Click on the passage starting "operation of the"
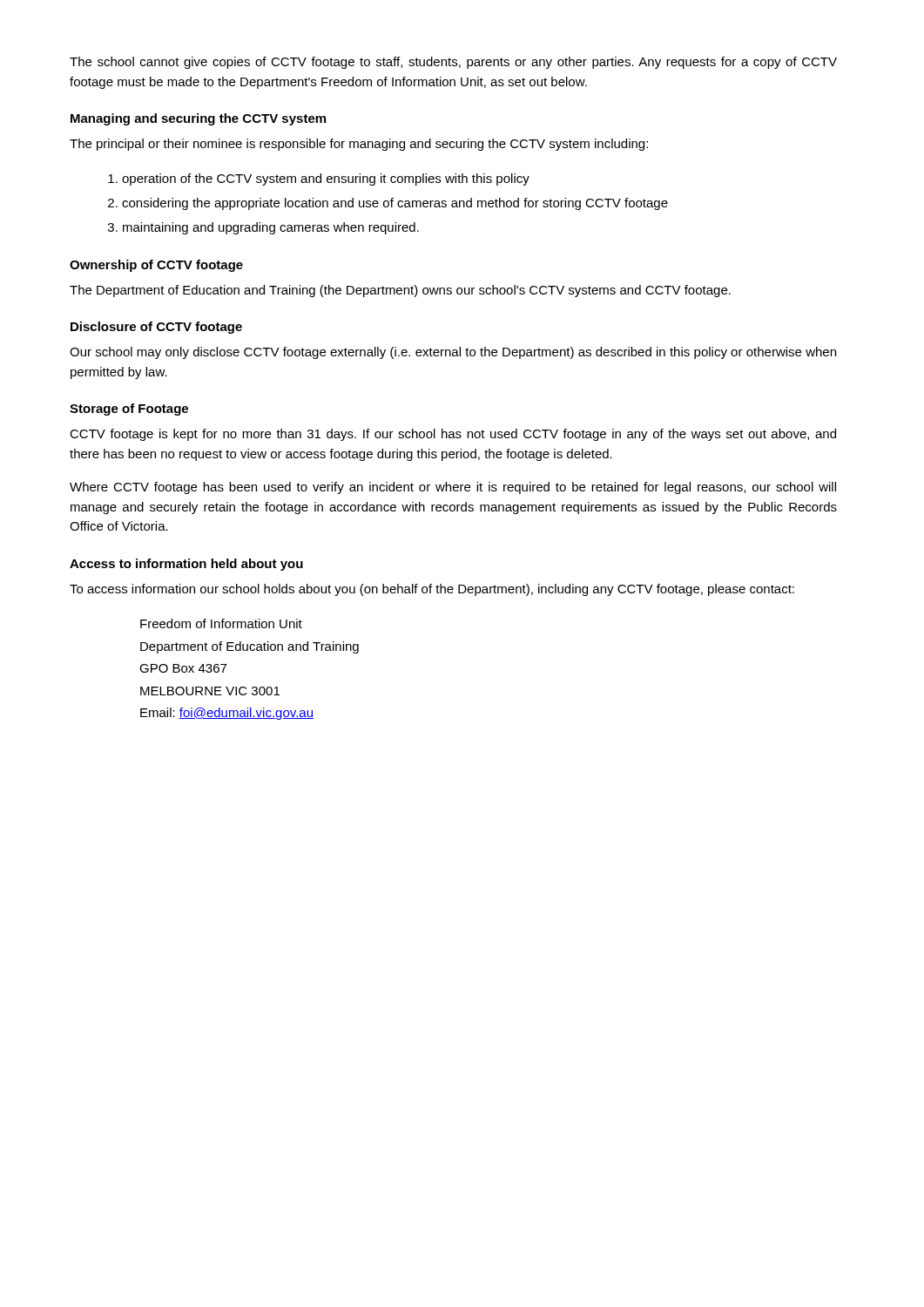 click(326, 178)
